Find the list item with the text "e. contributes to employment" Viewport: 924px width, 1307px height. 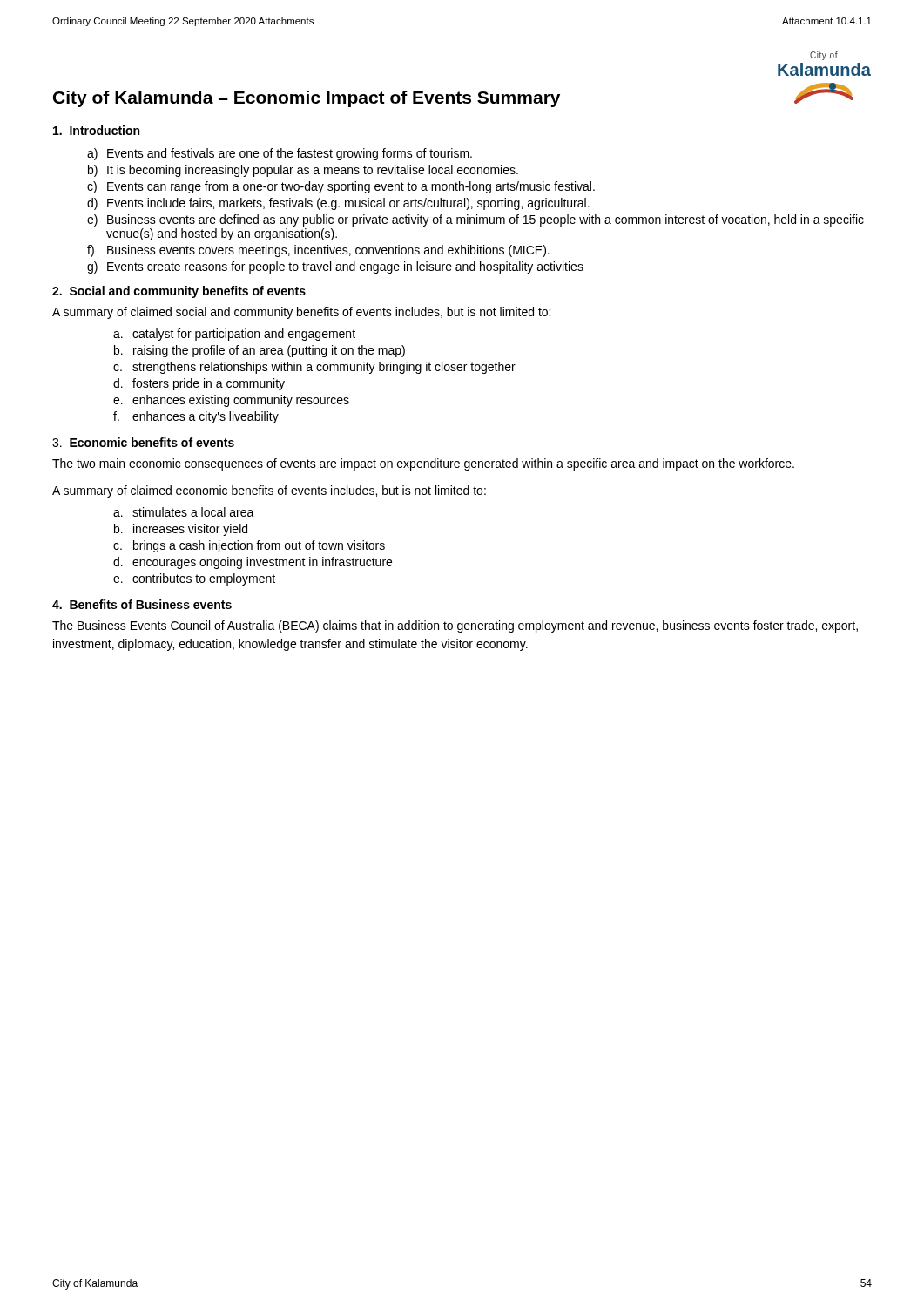point(194,579)
